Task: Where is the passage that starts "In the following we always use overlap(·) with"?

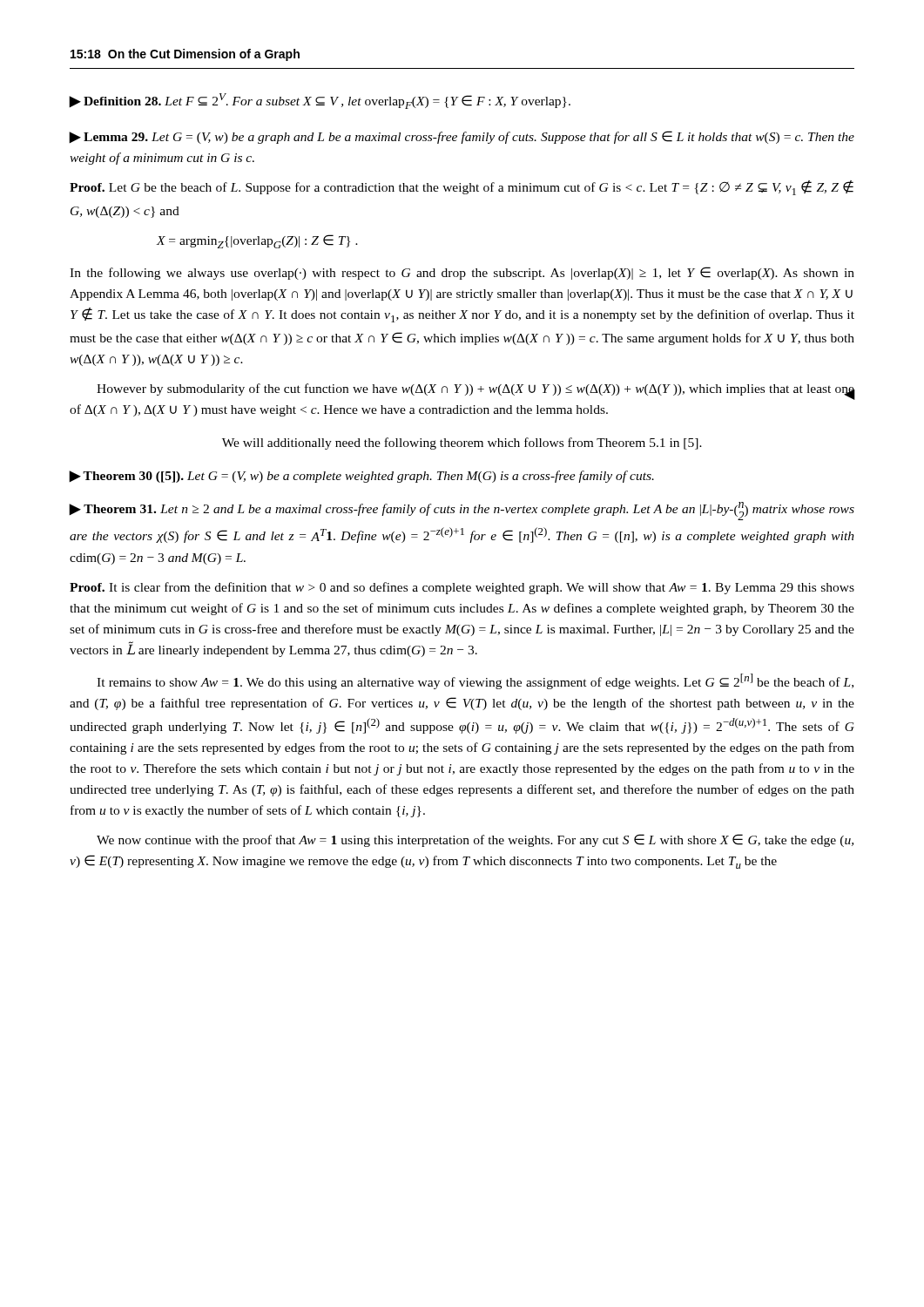Action: tap(462, 316)
